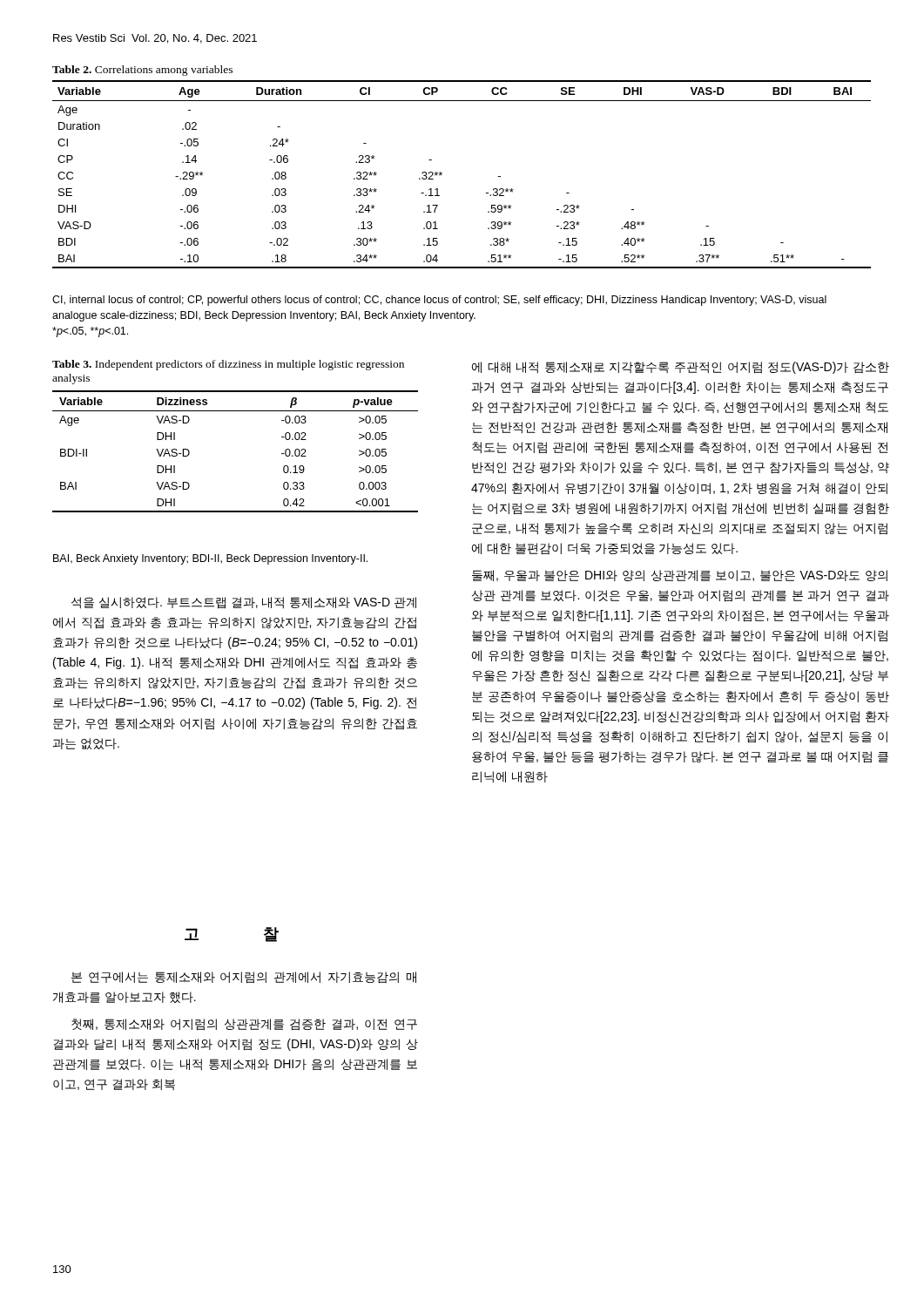The height and width of the screenshot is (1307, 924).
Task: Point to the block beginning "BAI, Beck Anxiety Inventory; BDI-II, Beck"
Action: 210,559
